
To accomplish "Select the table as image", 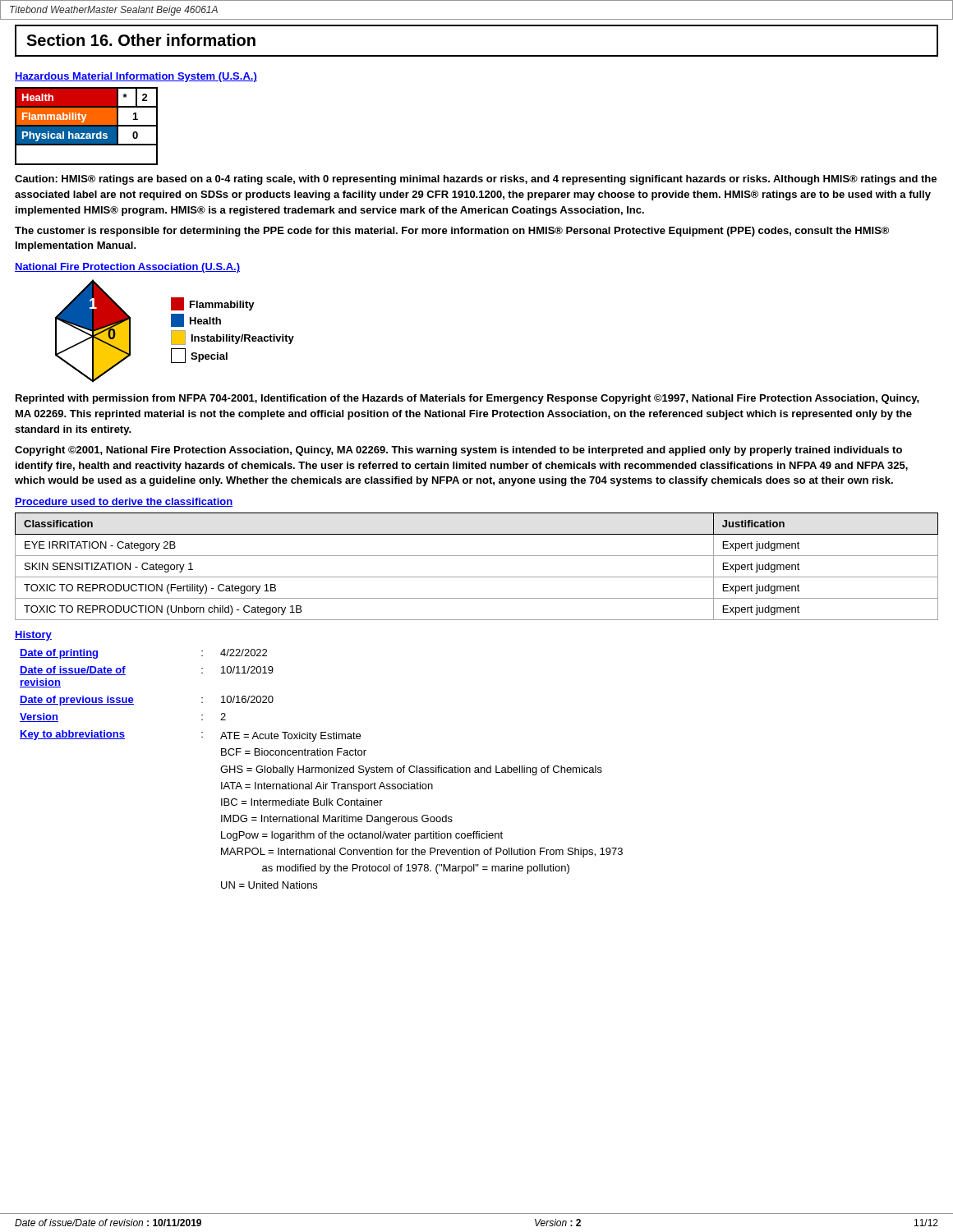I will point(476,126).
